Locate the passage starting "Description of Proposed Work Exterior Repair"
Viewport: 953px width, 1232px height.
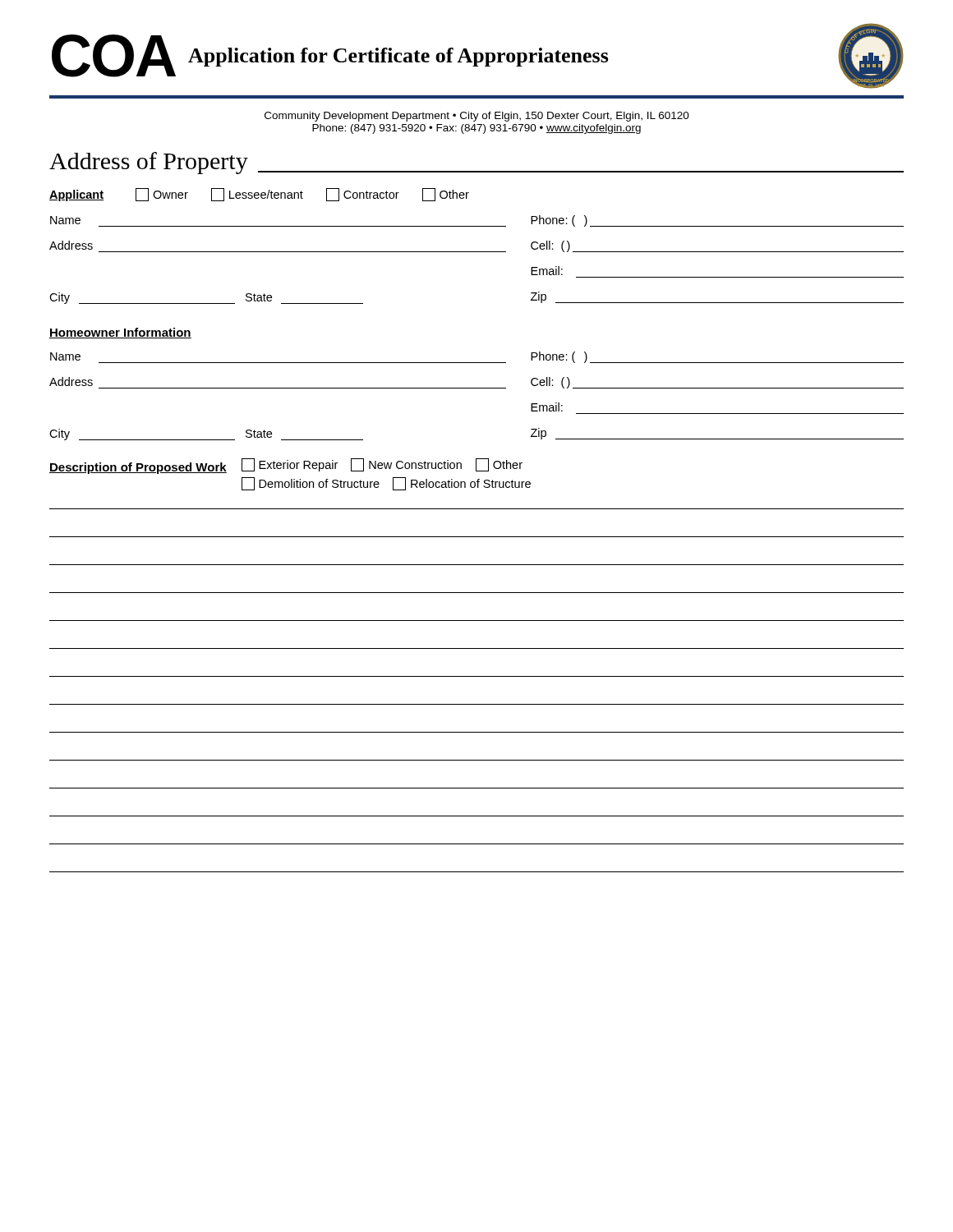pos(290,474)
